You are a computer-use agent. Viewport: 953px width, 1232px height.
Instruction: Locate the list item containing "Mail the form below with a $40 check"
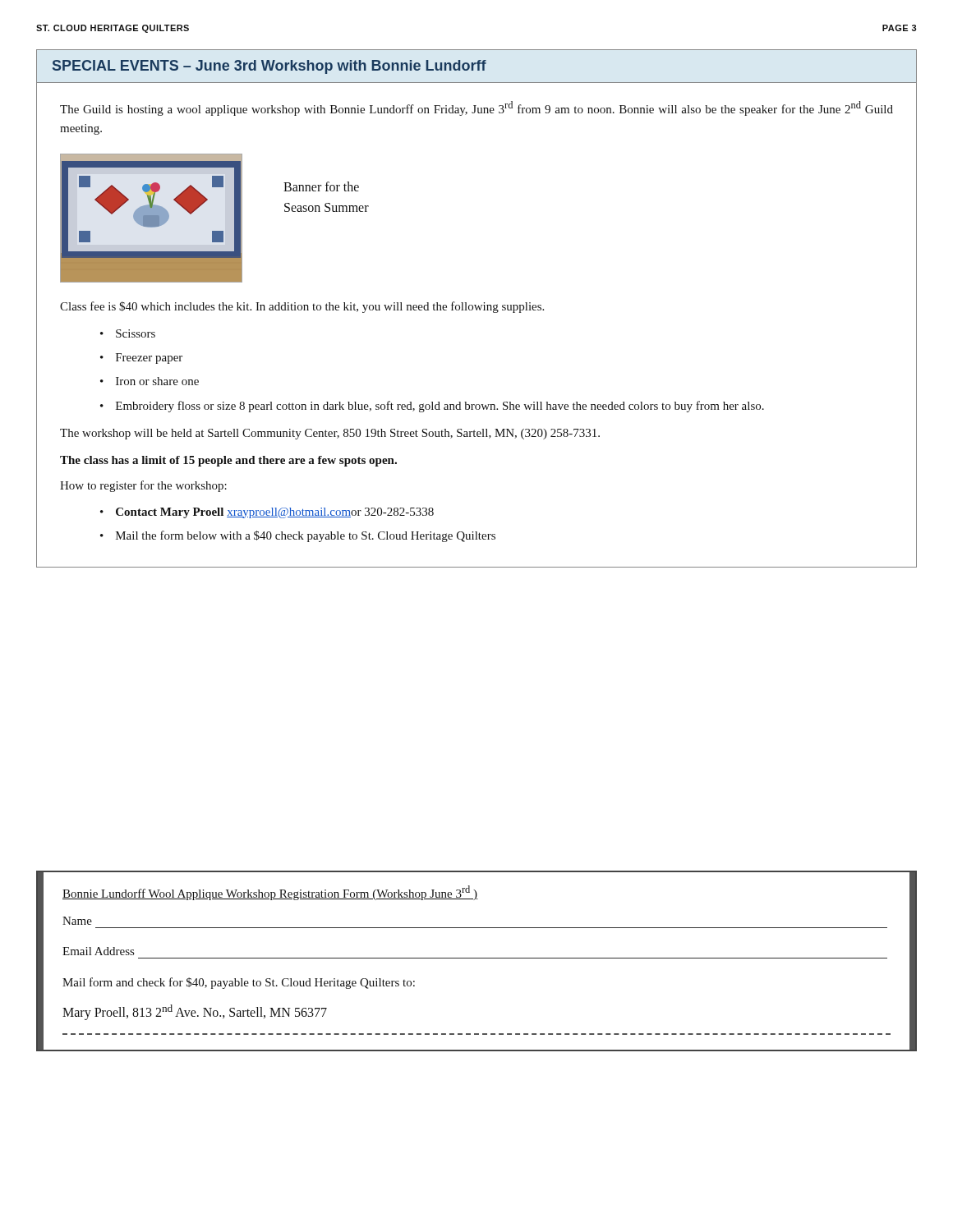click(x=306, y=535)
